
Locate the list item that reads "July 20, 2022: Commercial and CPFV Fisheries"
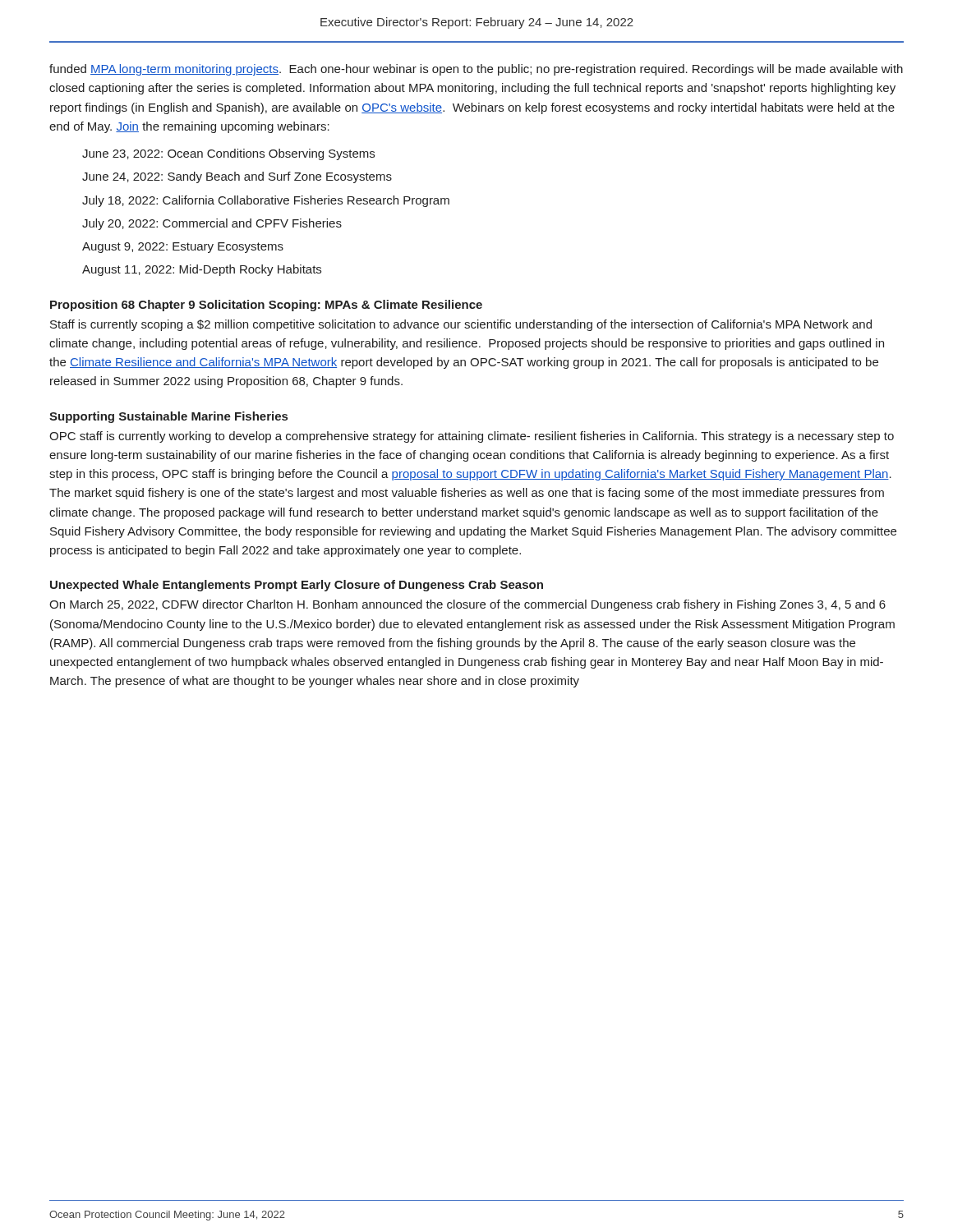tap(212, 223)
